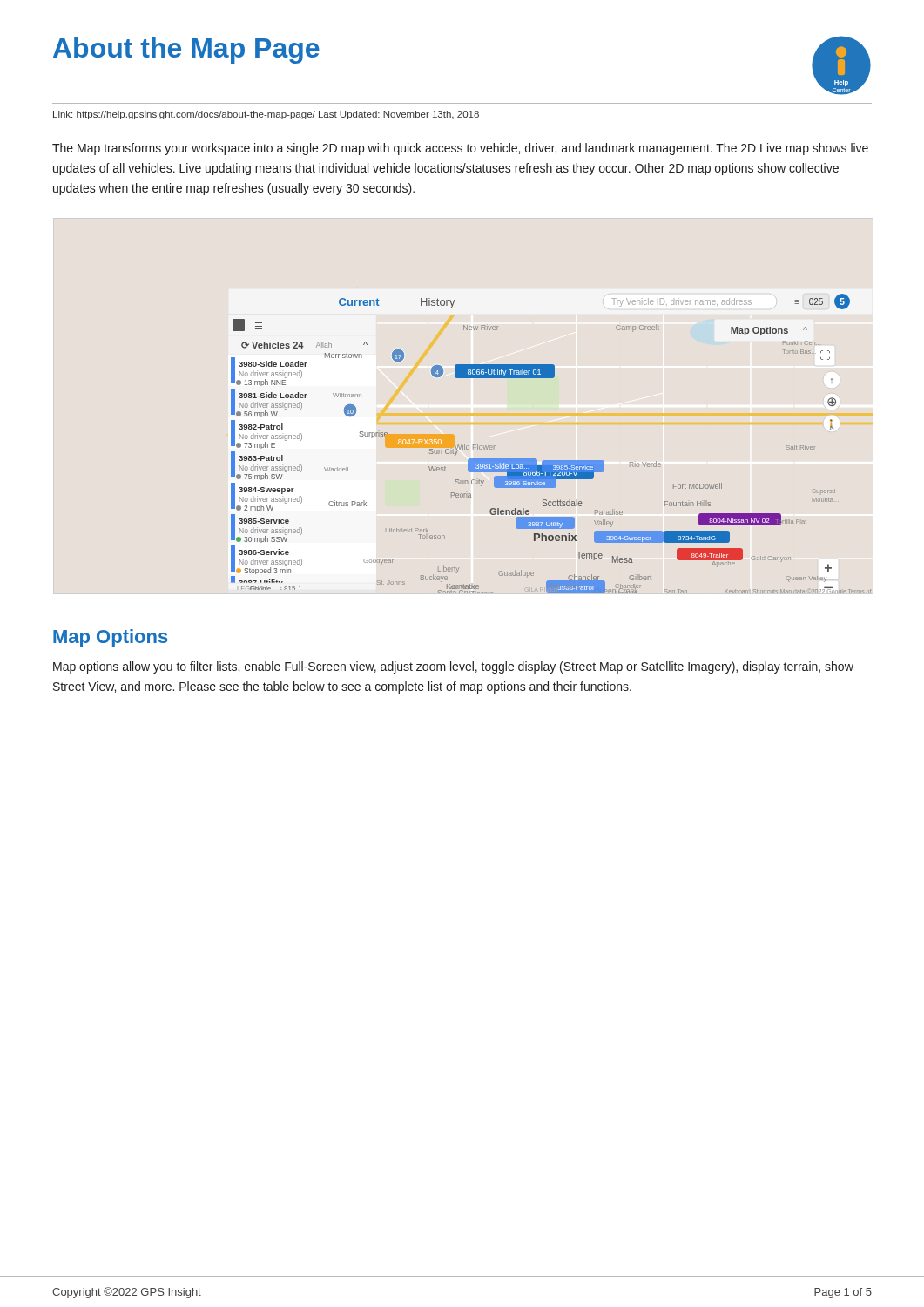Locate the logo

841,65
